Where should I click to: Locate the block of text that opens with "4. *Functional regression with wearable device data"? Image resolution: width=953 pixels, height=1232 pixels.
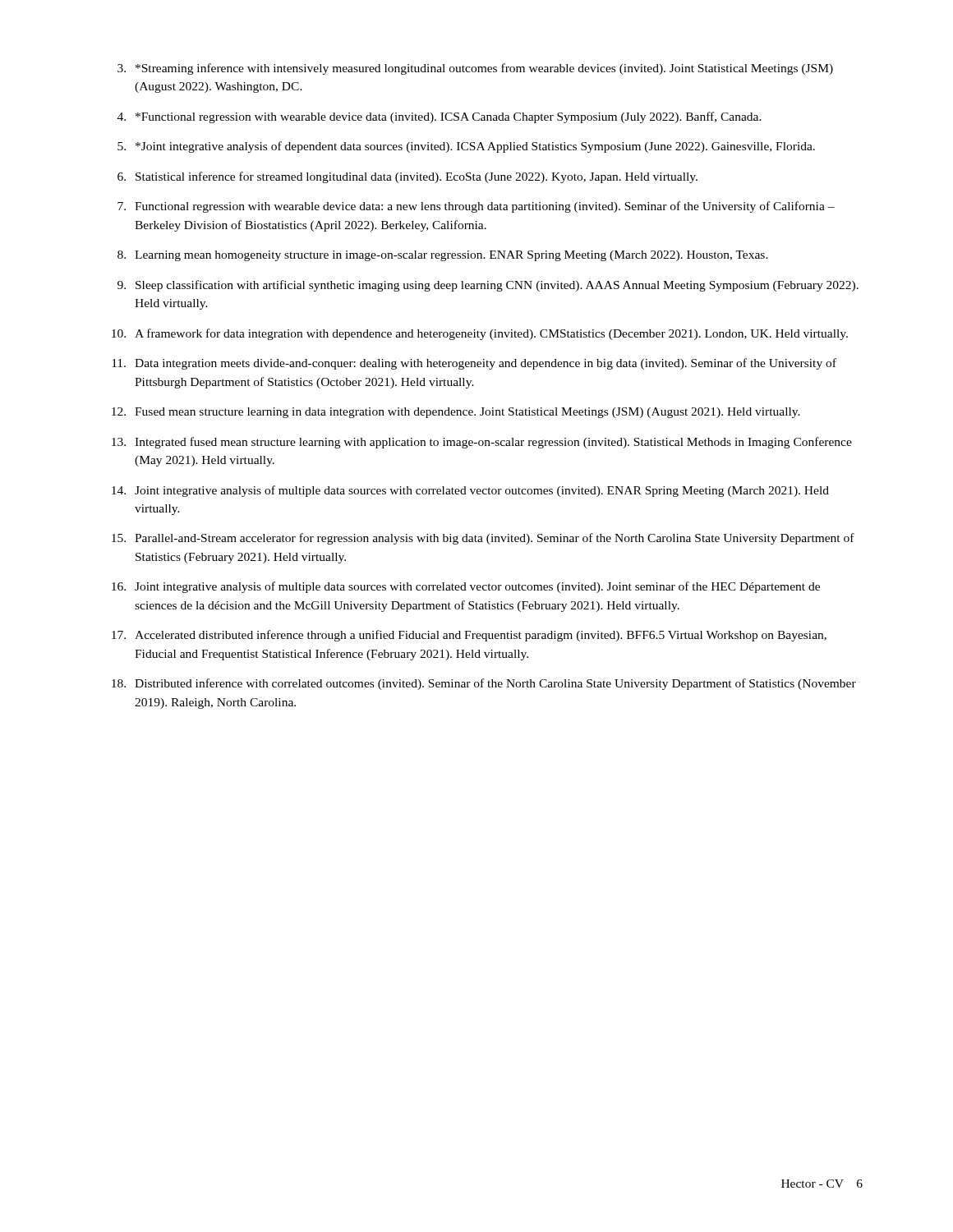tap(476, 117)
